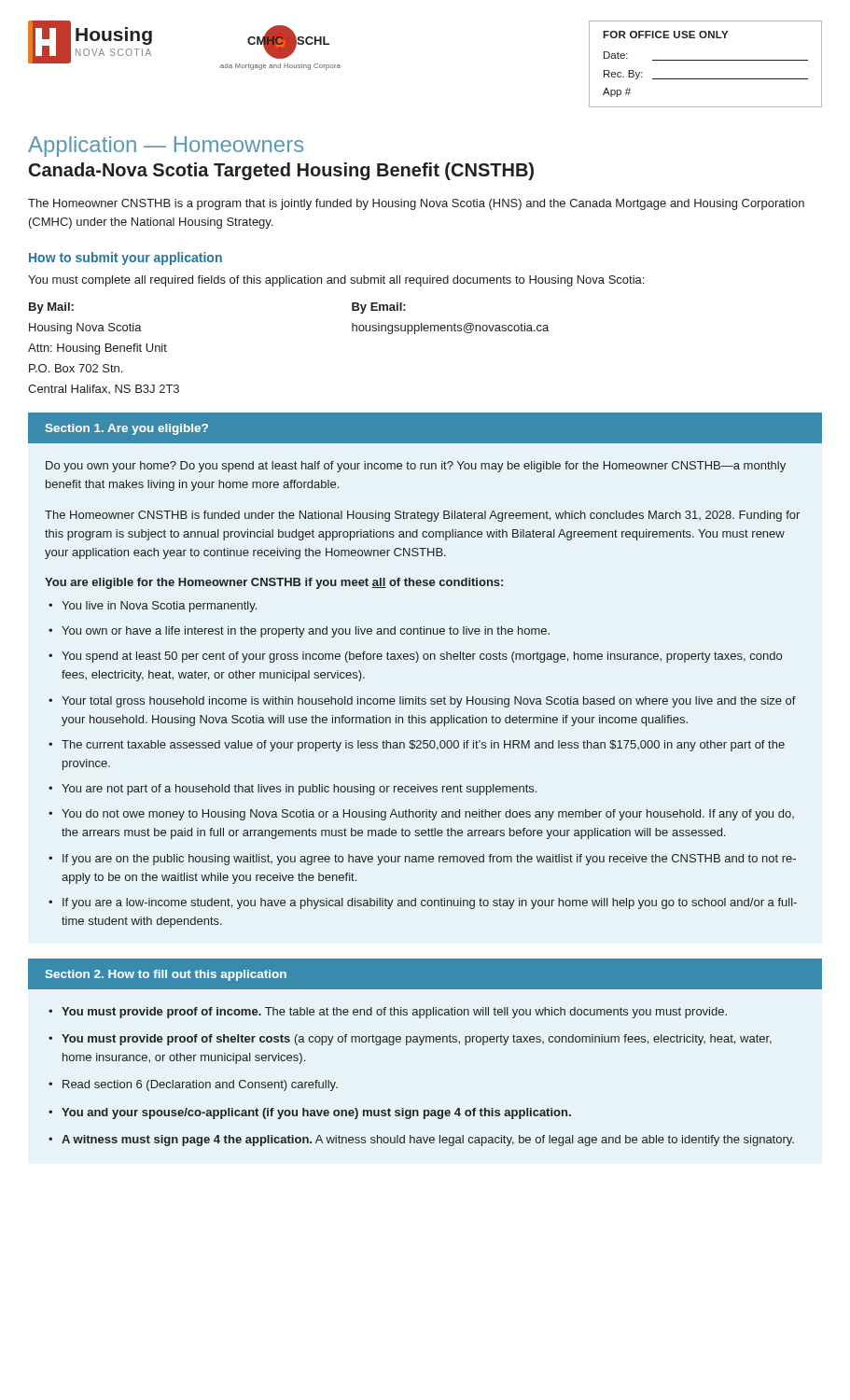850x1400 pixels.
Task: Find the element starting "• You live in Nova Scotia permanently."
Action: [153, 606]
